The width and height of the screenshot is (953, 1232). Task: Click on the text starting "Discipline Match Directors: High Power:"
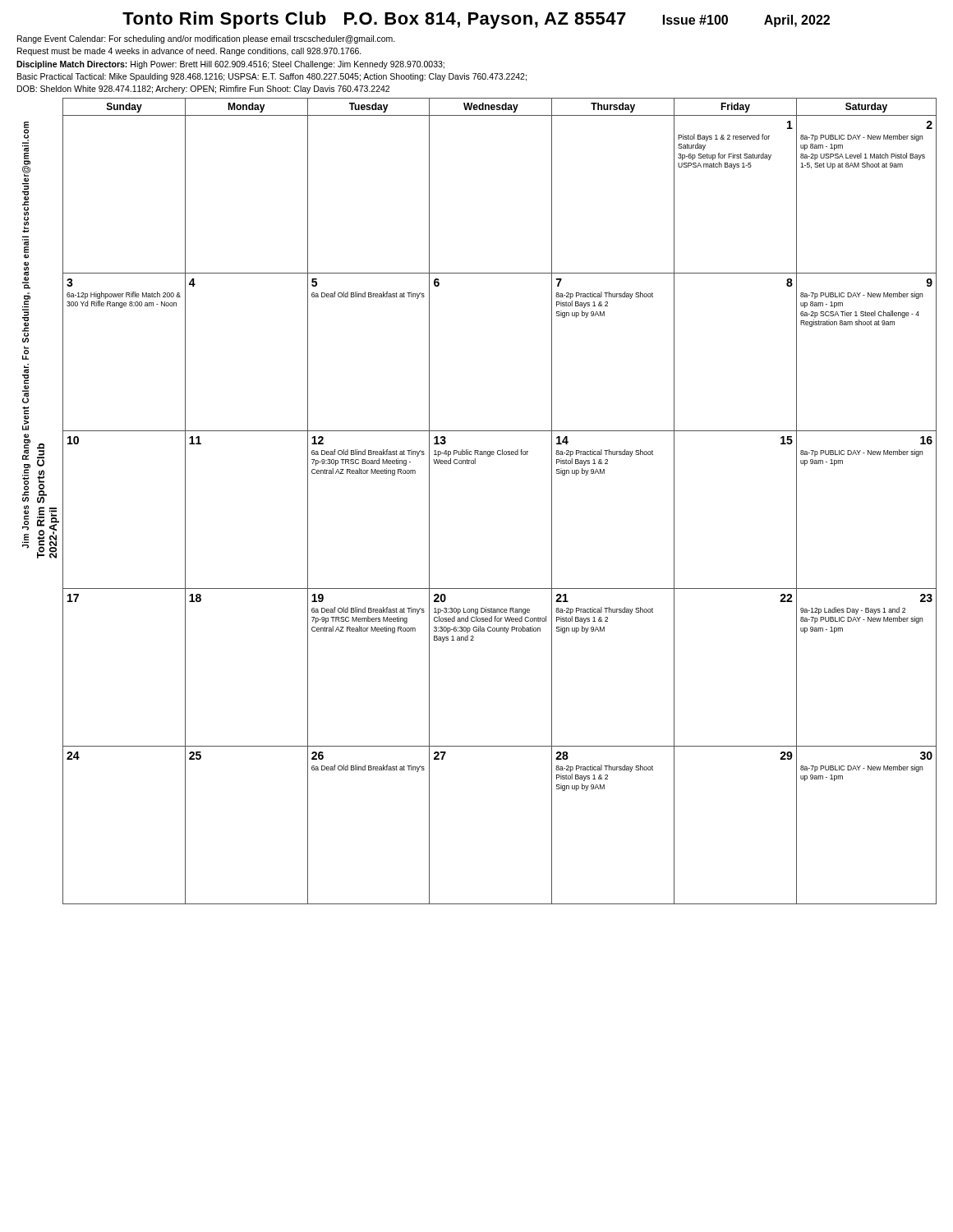(272, 76)
